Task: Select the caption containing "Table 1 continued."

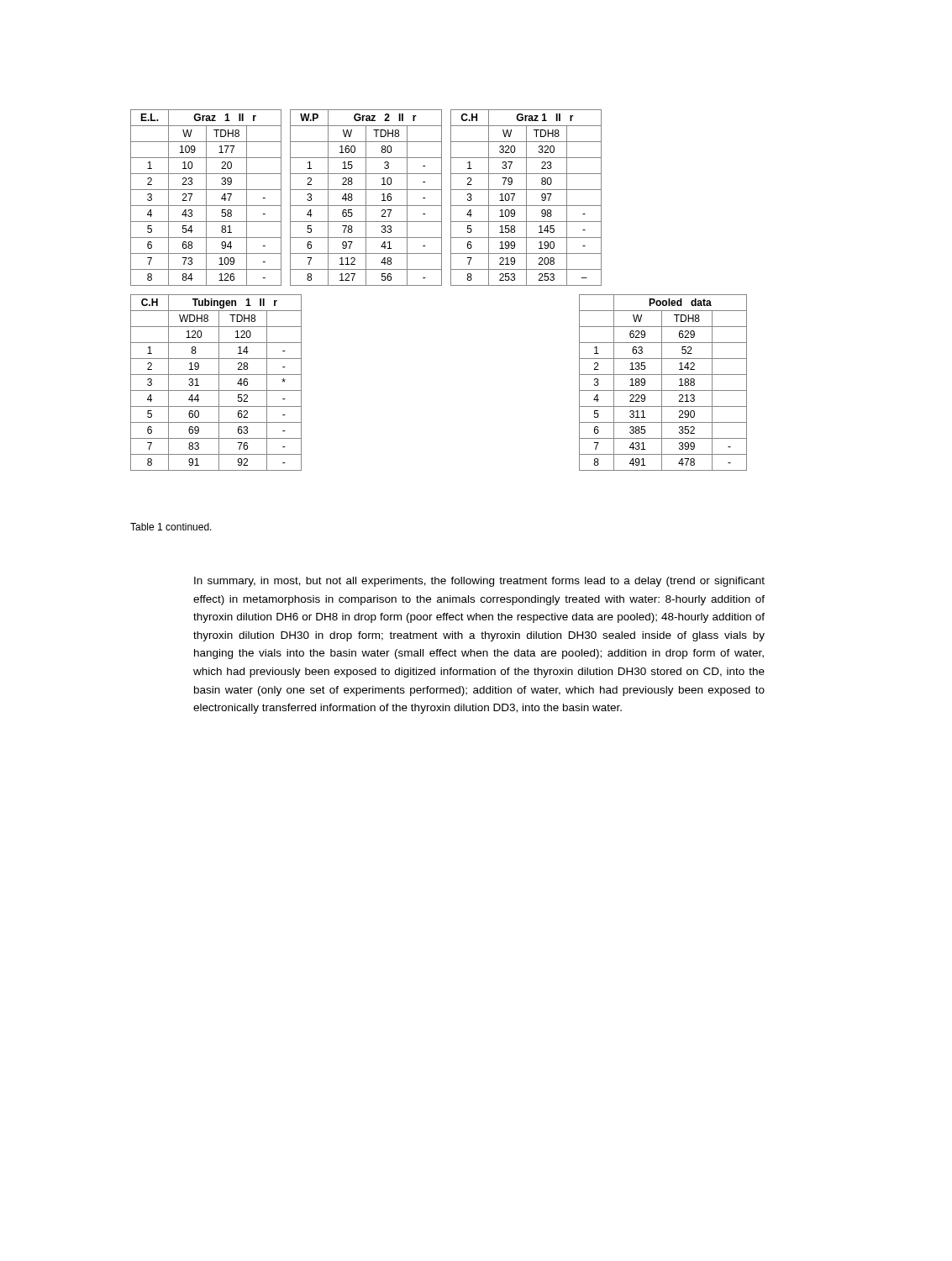Action: point(171,527)
